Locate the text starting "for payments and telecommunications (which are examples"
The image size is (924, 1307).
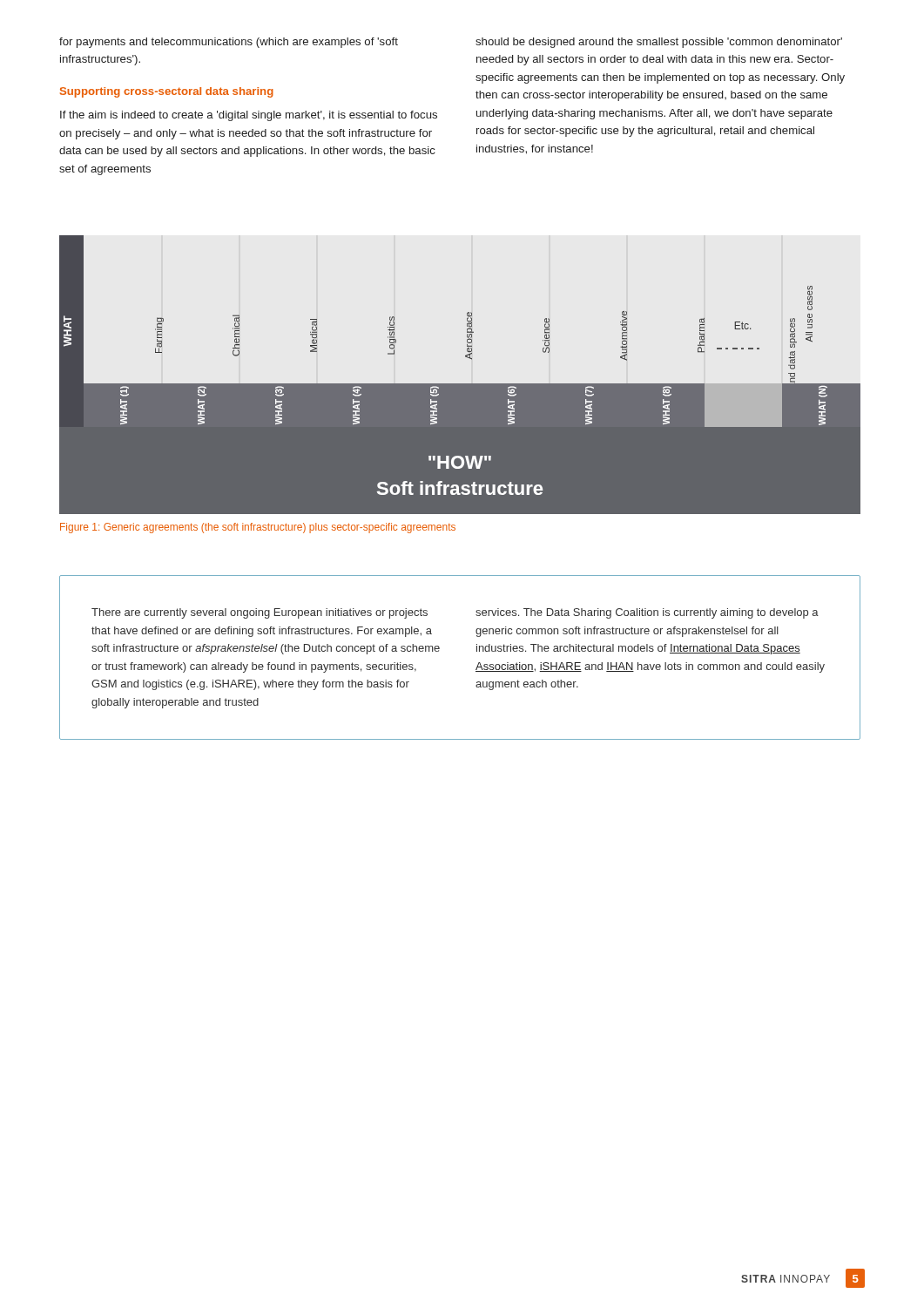coord(229,50)
